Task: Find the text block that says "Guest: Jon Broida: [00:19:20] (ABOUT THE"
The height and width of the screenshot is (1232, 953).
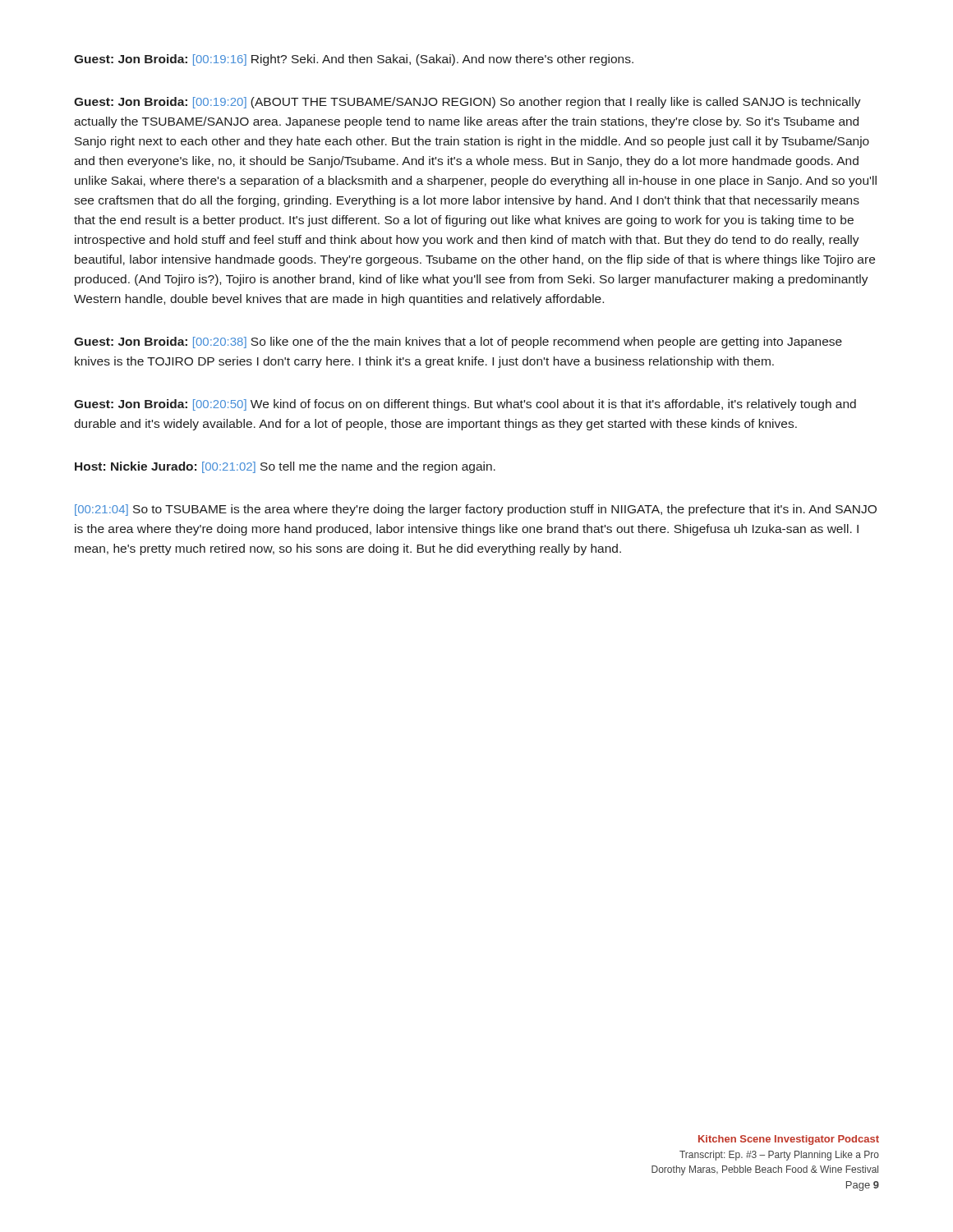Action: (476, 200)
